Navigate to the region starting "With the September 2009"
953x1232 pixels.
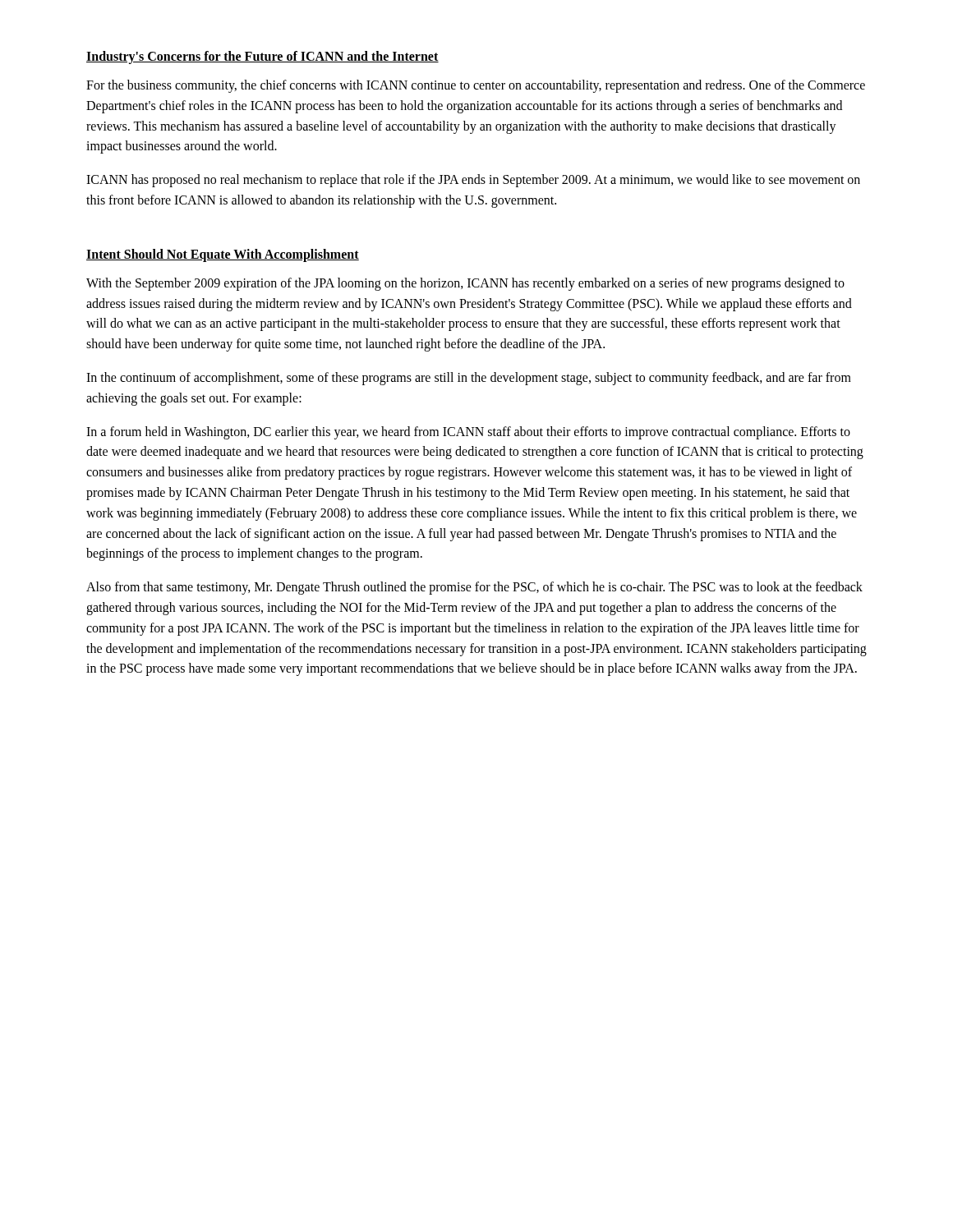(x=469, y=313)
